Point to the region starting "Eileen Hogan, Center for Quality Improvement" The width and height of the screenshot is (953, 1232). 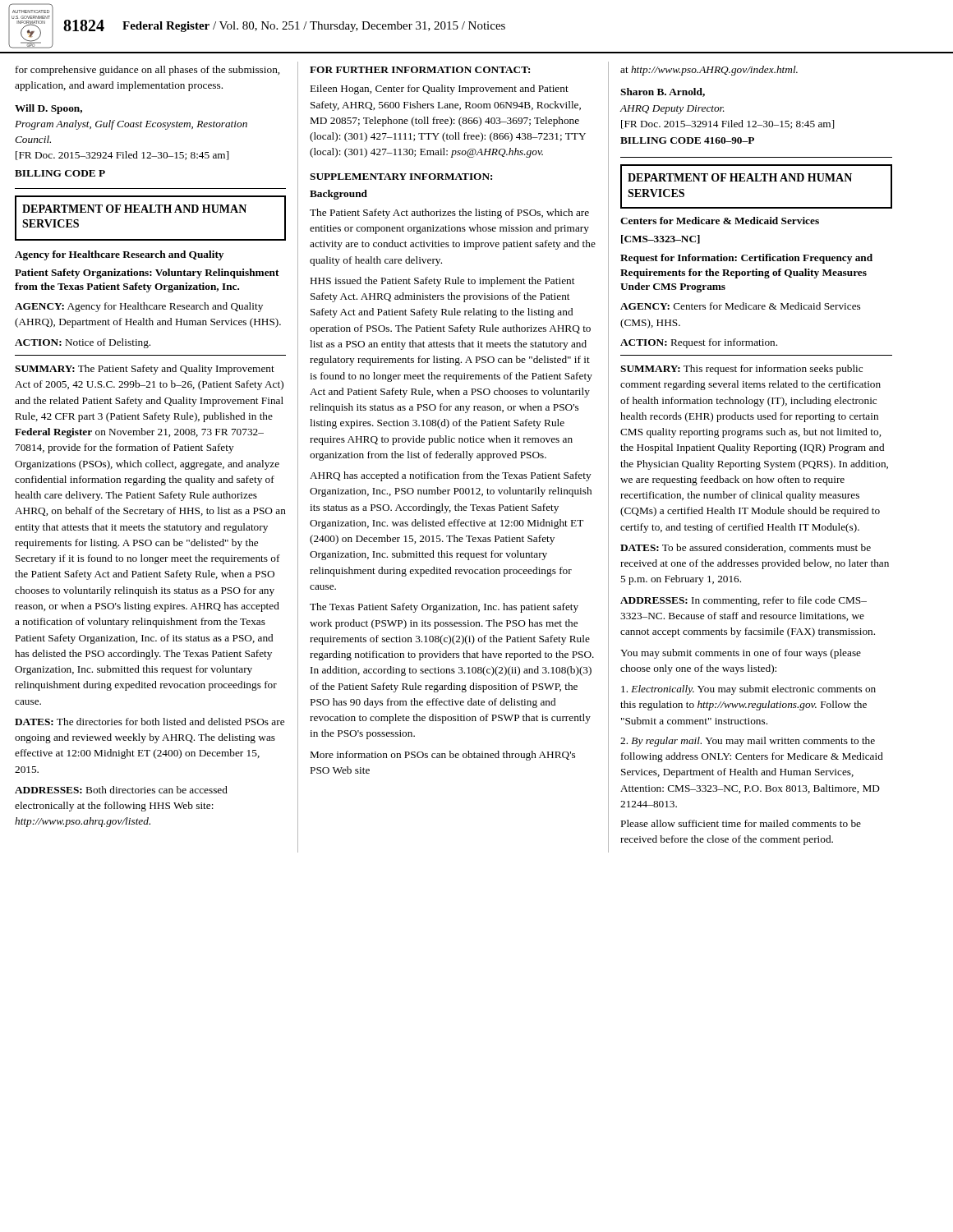448,120
